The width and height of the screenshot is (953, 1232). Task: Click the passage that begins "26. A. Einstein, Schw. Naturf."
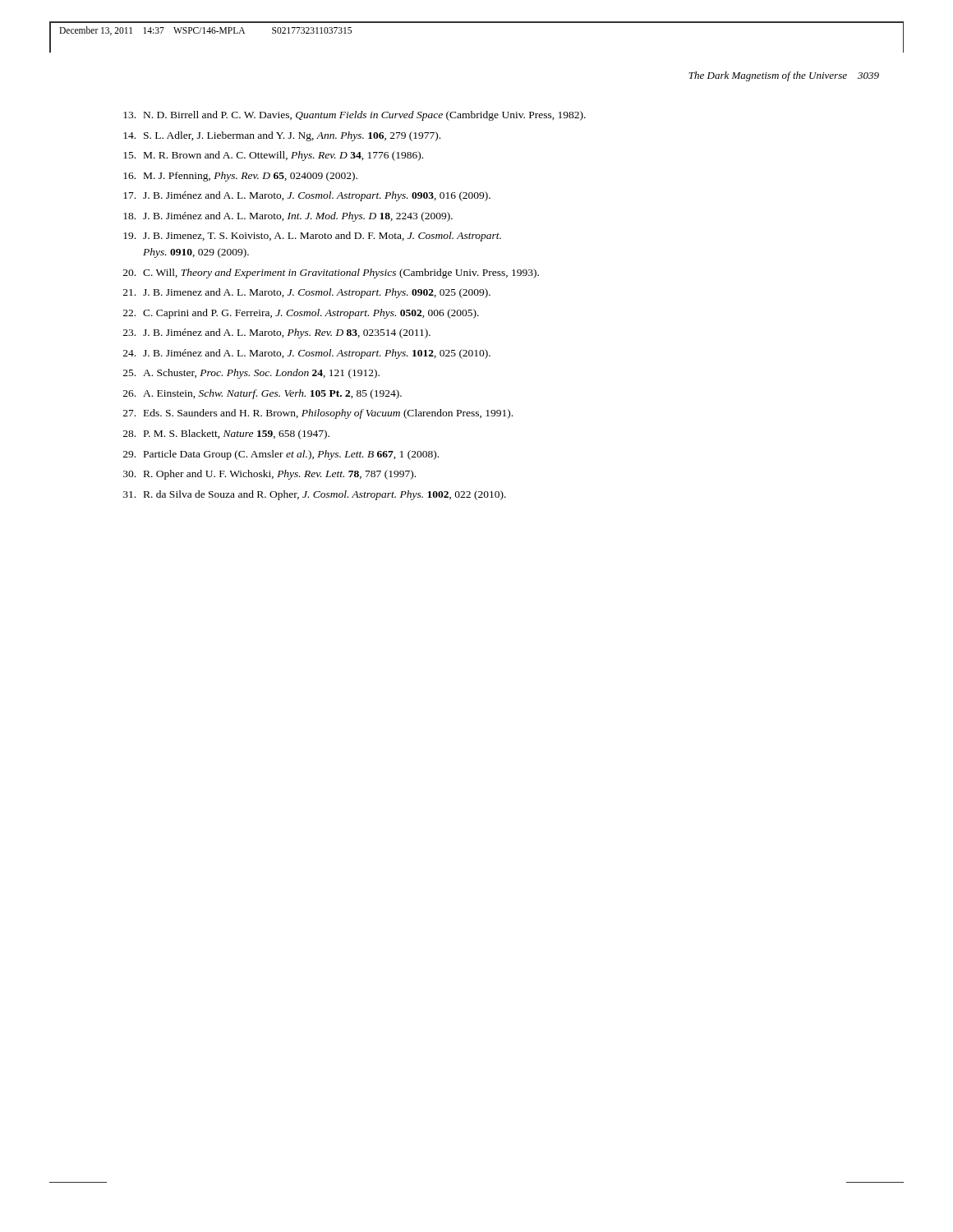click(x=262, y=394)
